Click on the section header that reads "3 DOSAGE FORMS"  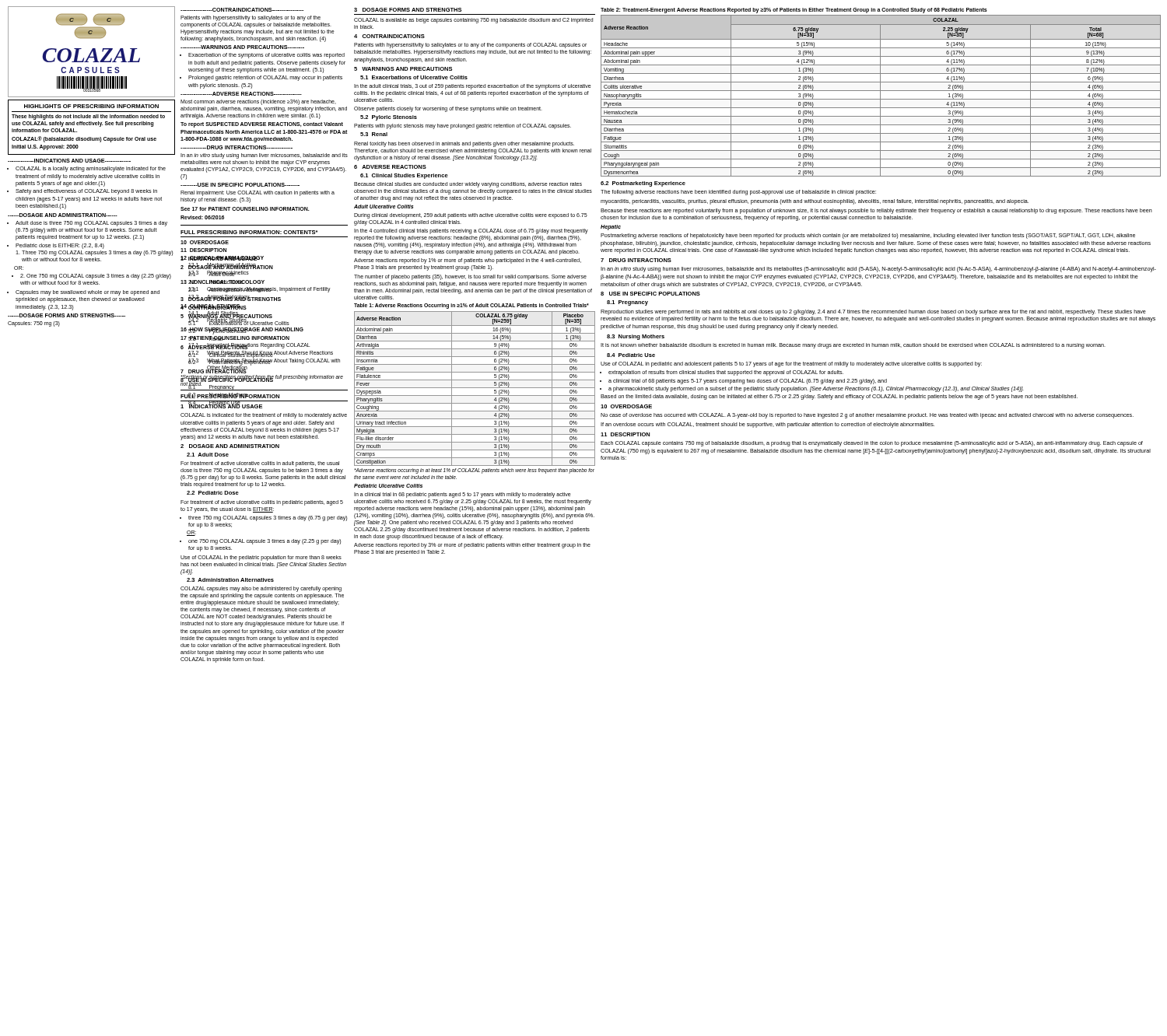(x=408, y=10)
